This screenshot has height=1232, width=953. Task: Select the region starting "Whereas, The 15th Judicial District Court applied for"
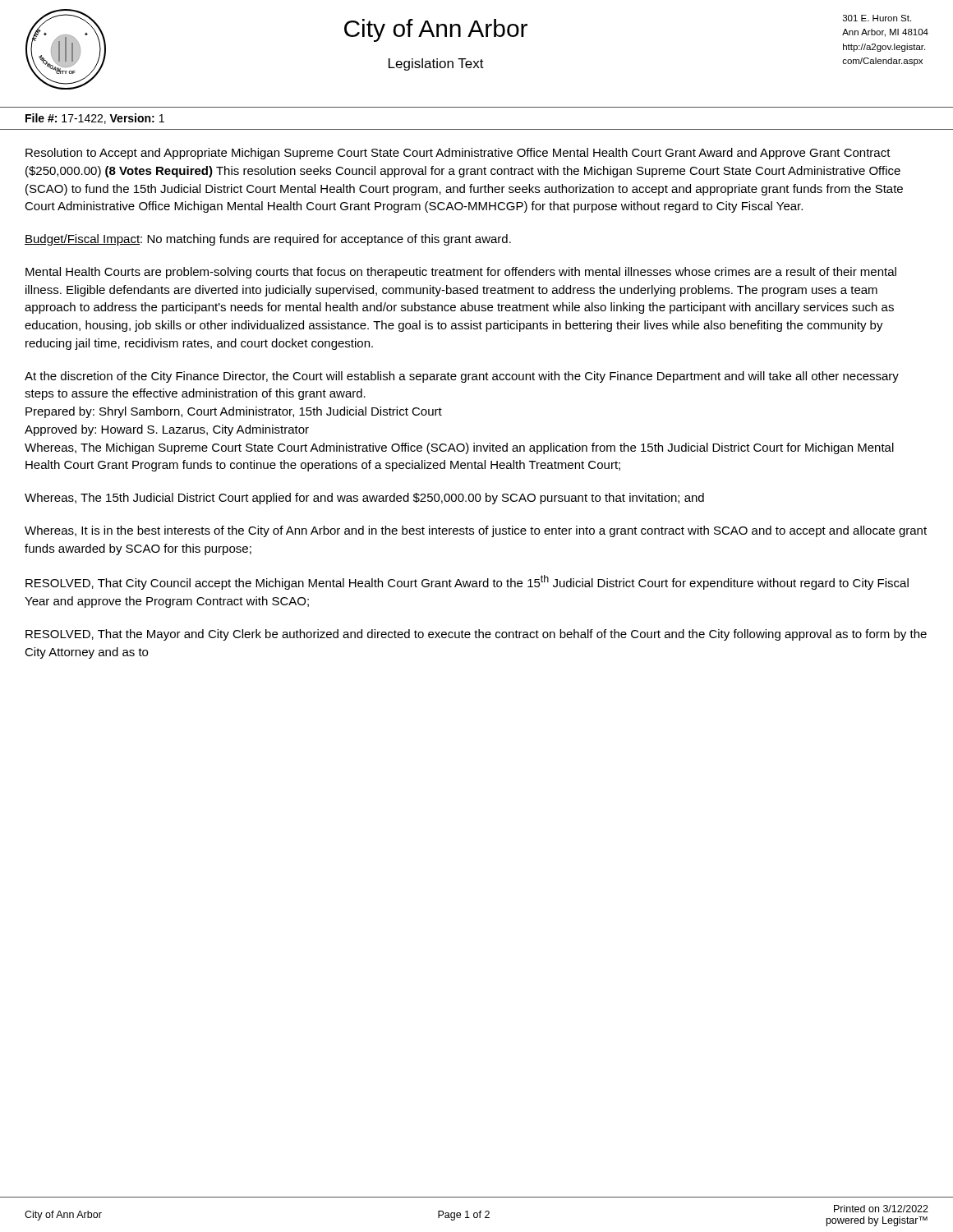pos(476,498)
